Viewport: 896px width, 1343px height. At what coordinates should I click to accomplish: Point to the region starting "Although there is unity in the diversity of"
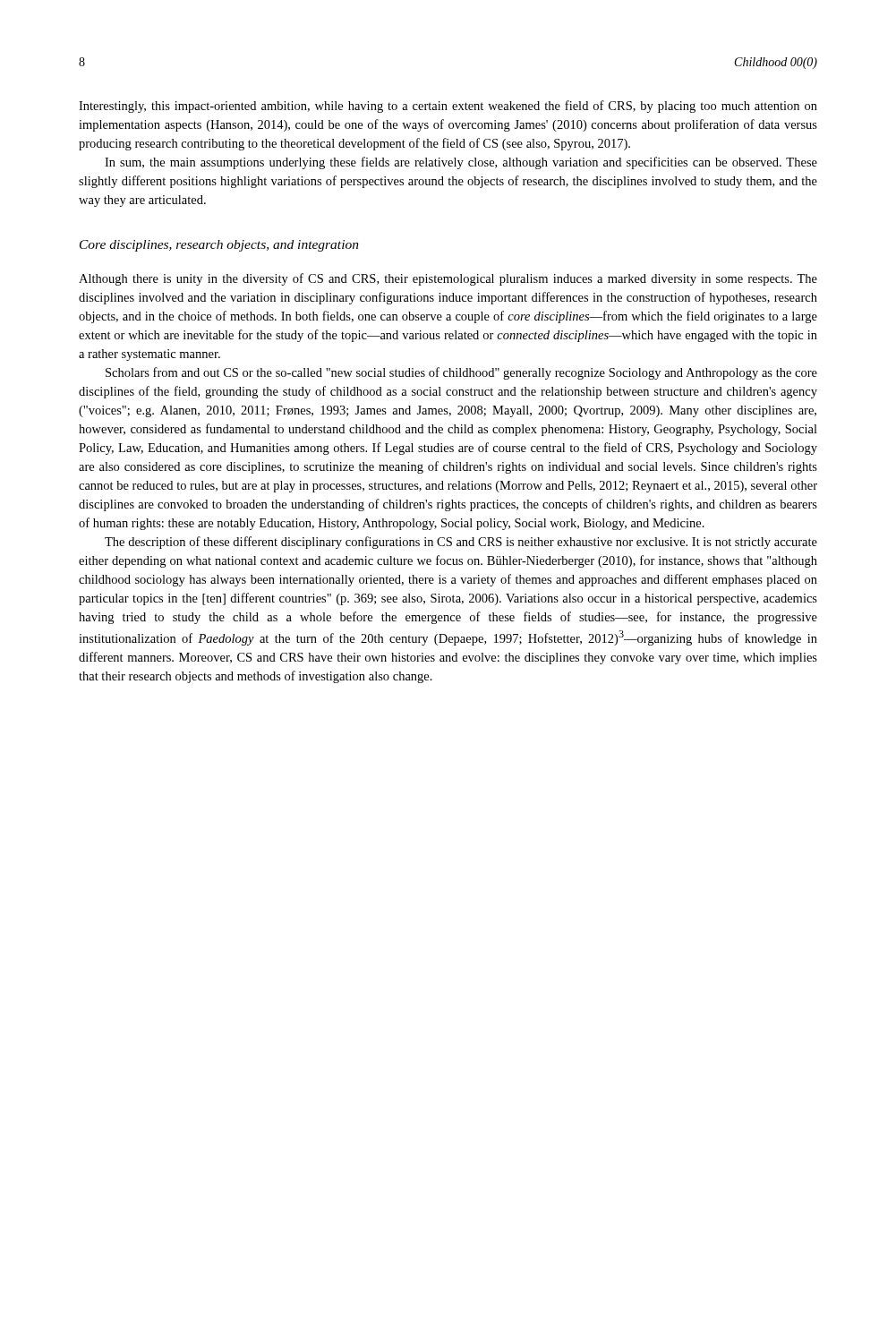(448, 316)
